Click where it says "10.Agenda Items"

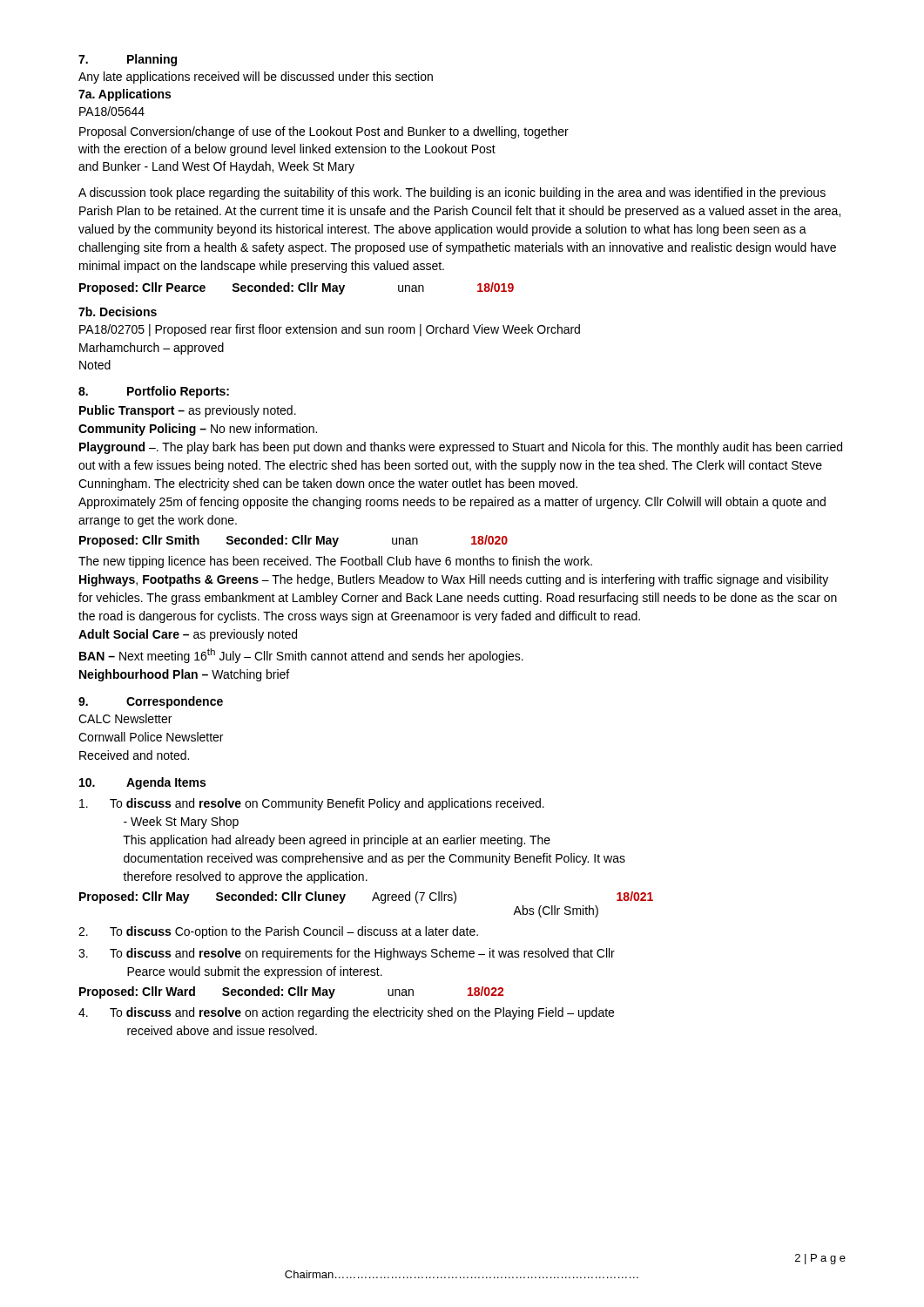click(142, 783)
